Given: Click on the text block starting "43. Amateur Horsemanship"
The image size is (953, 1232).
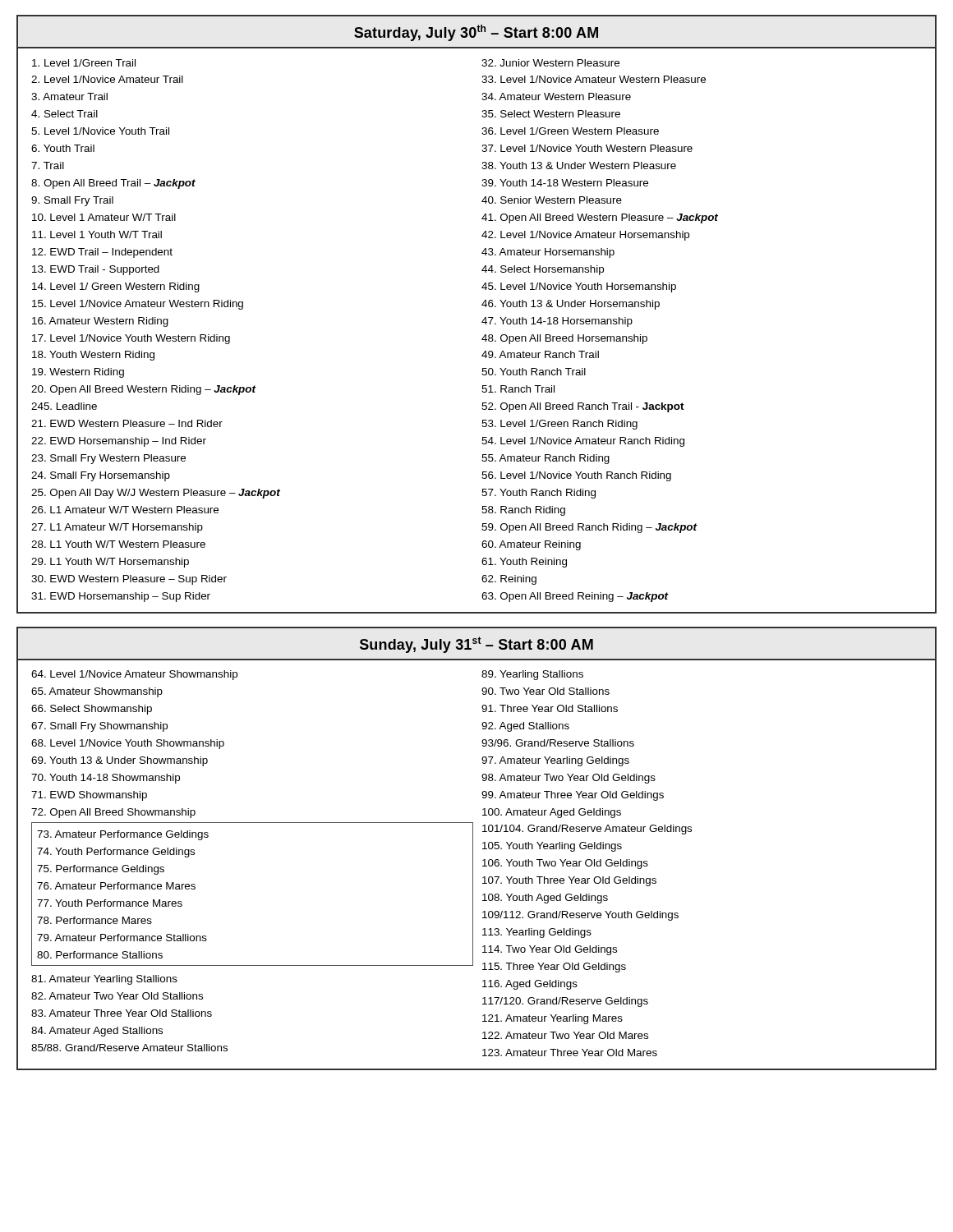Looking at the screenshot, I should [548, 252].
